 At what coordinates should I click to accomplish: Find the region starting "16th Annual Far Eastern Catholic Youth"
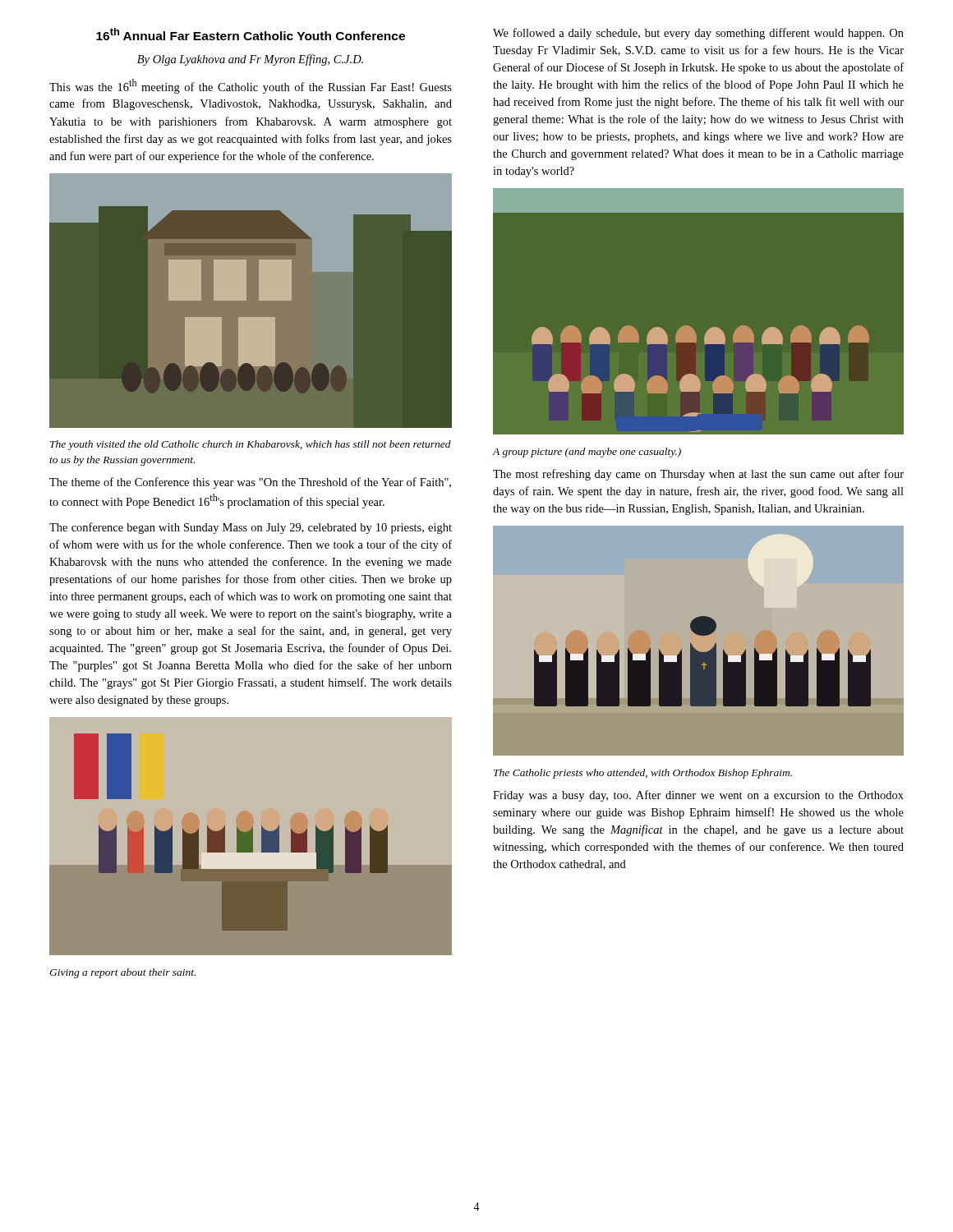coord(251,35)
